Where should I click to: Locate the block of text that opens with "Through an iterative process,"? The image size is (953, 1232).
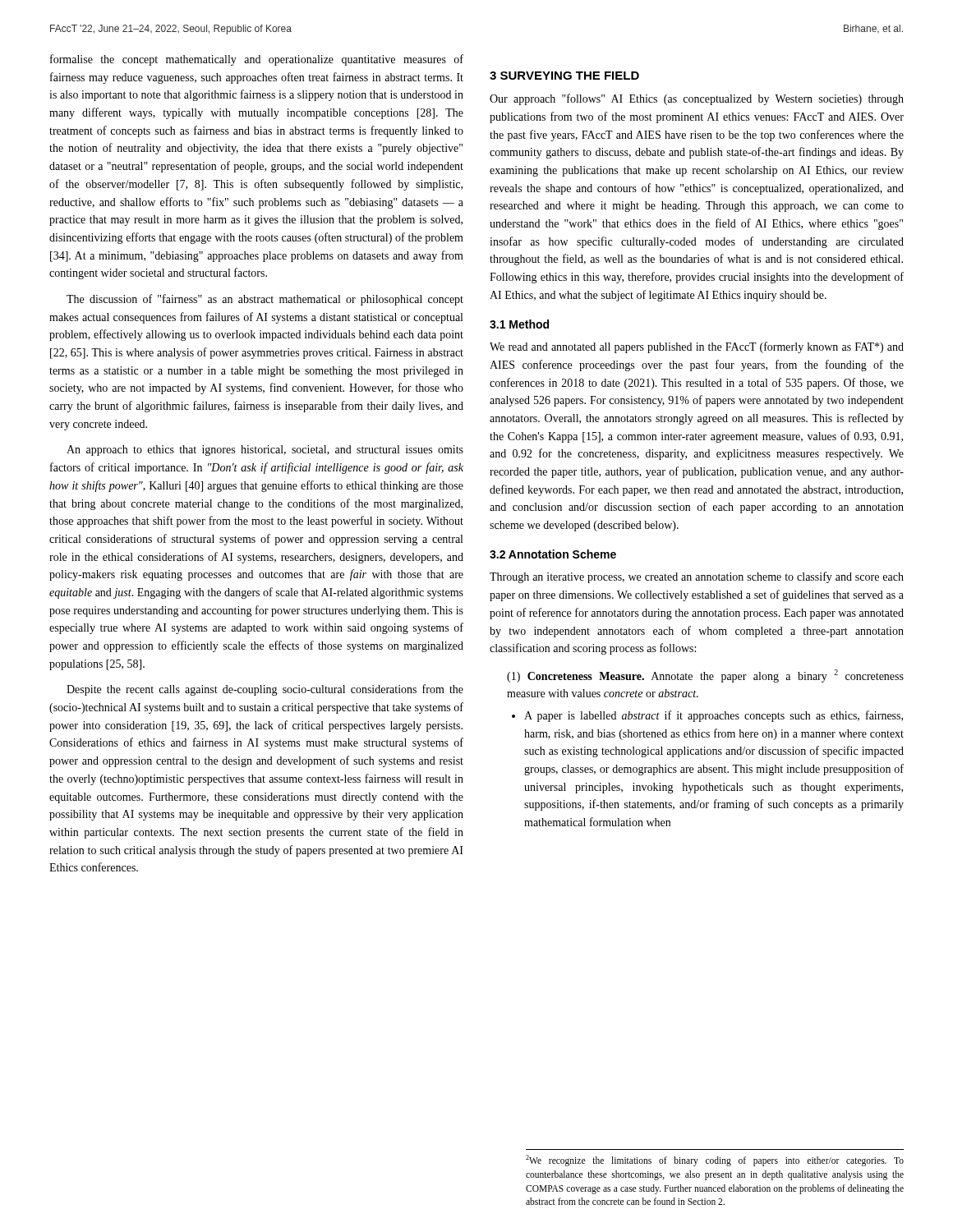(x=697, y=613)
